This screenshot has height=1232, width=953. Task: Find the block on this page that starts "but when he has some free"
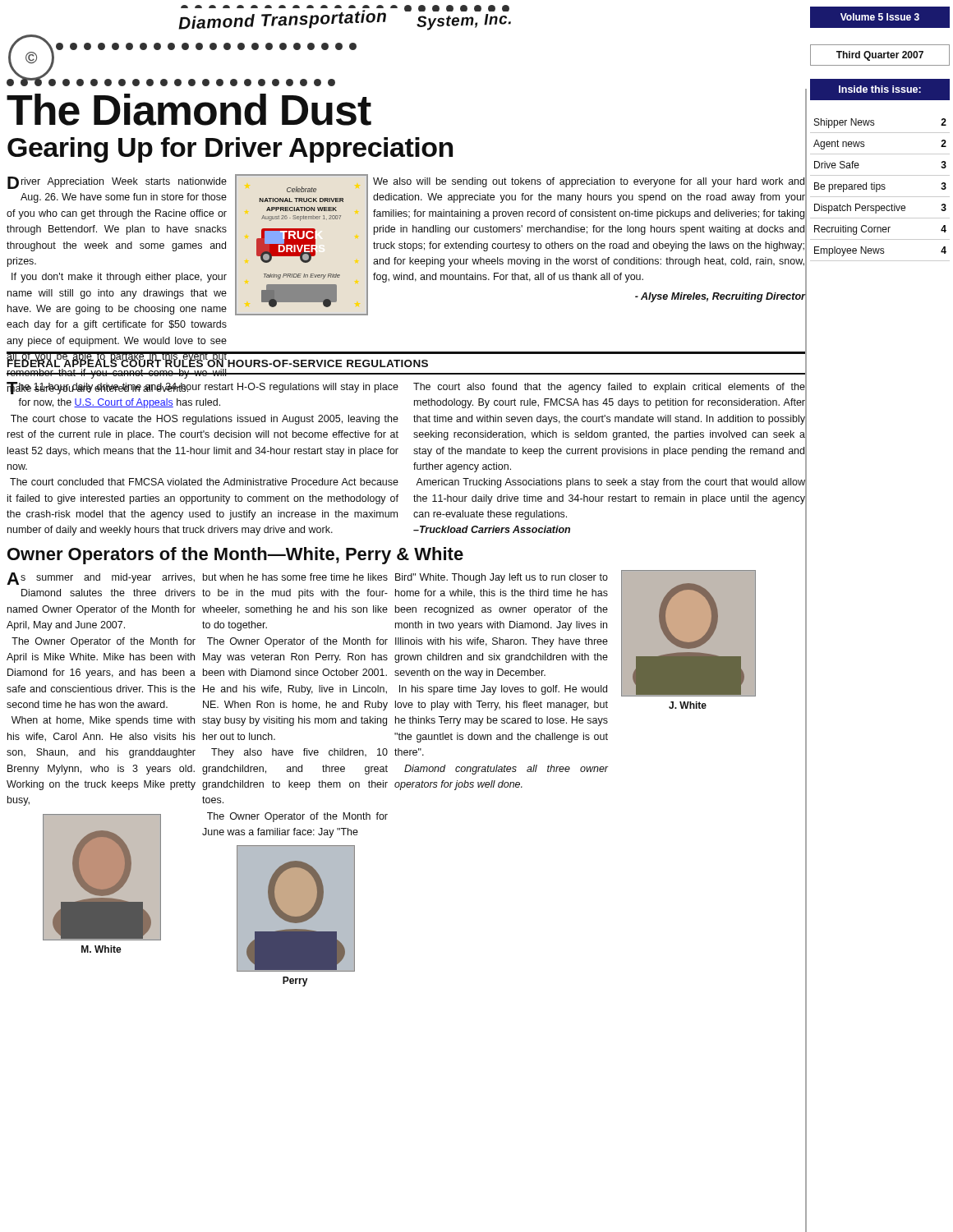coord(295,705)
